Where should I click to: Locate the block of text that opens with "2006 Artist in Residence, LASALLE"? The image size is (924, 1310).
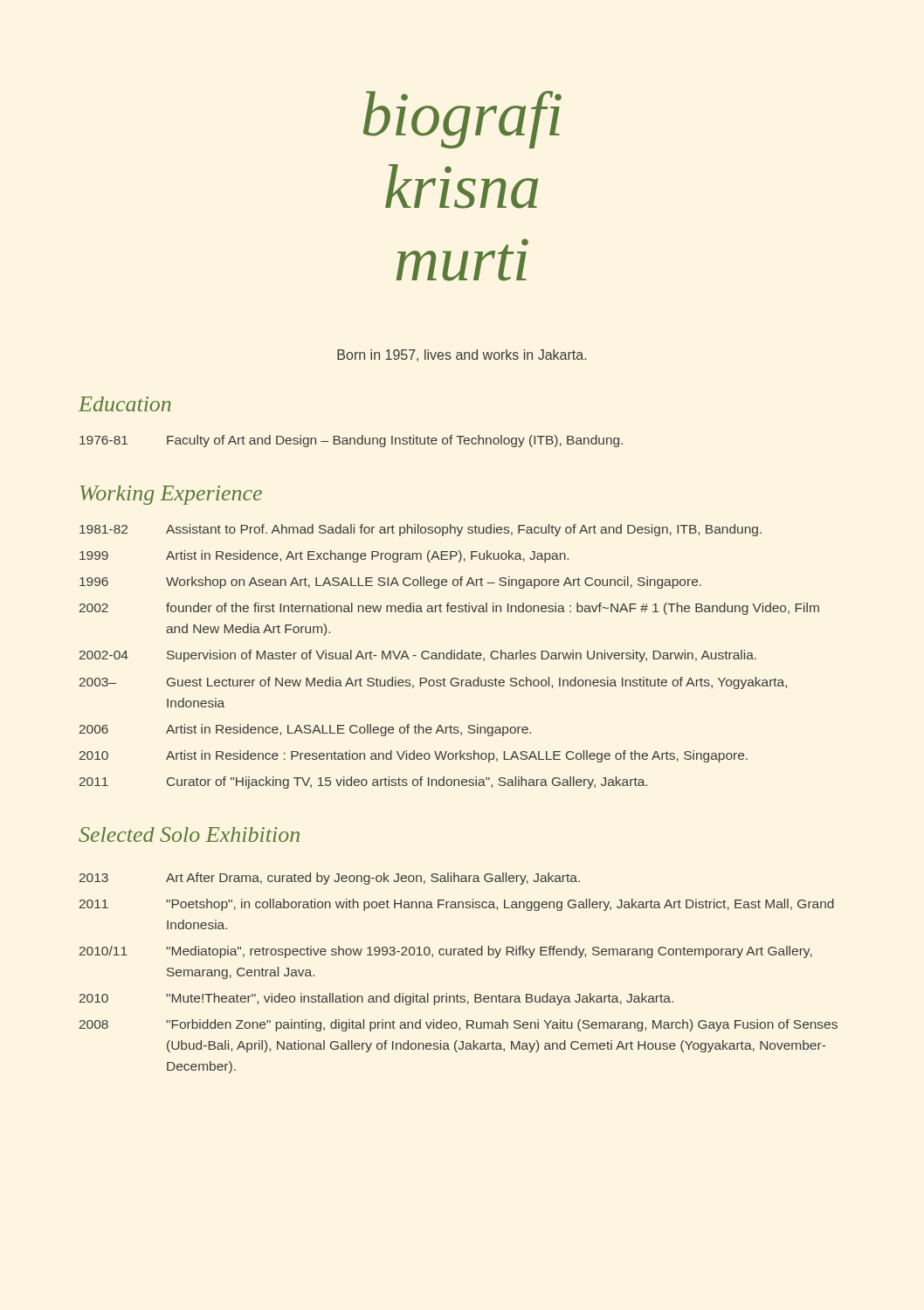462,729
